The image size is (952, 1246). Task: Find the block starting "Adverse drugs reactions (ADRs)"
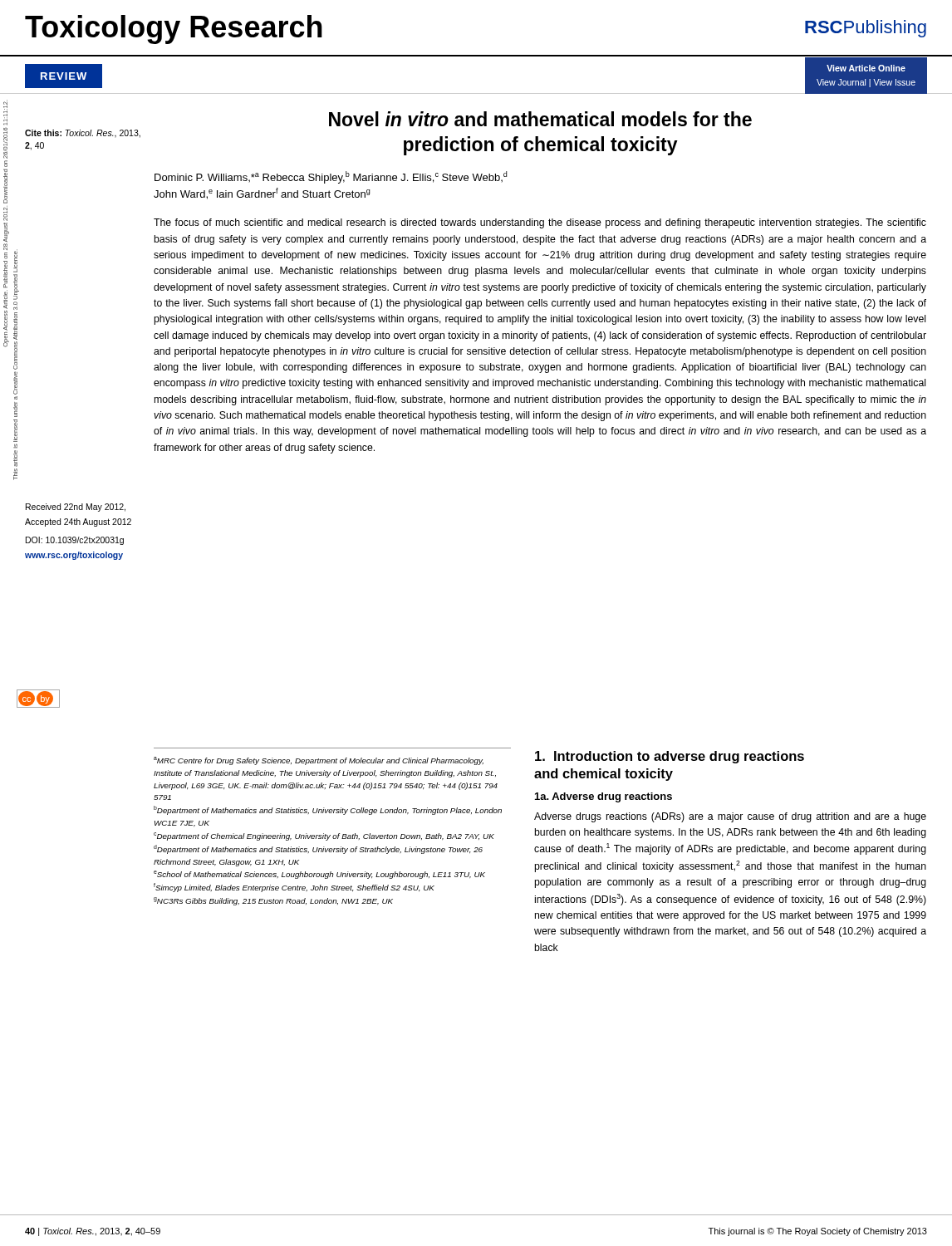tap(730, 882)
